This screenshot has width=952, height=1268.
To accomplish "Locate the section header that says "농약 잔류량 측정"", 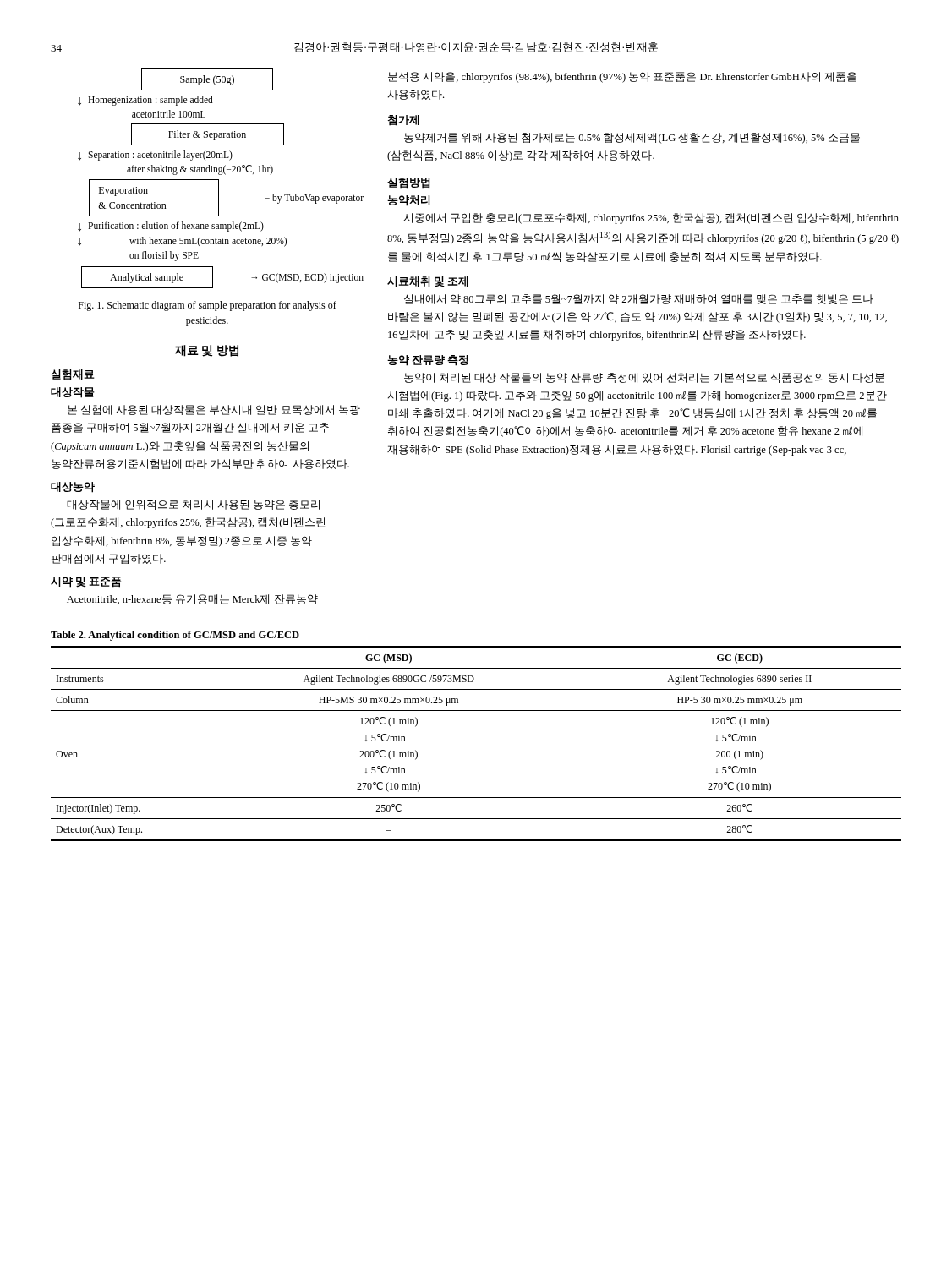I will [x=428, y=360].
